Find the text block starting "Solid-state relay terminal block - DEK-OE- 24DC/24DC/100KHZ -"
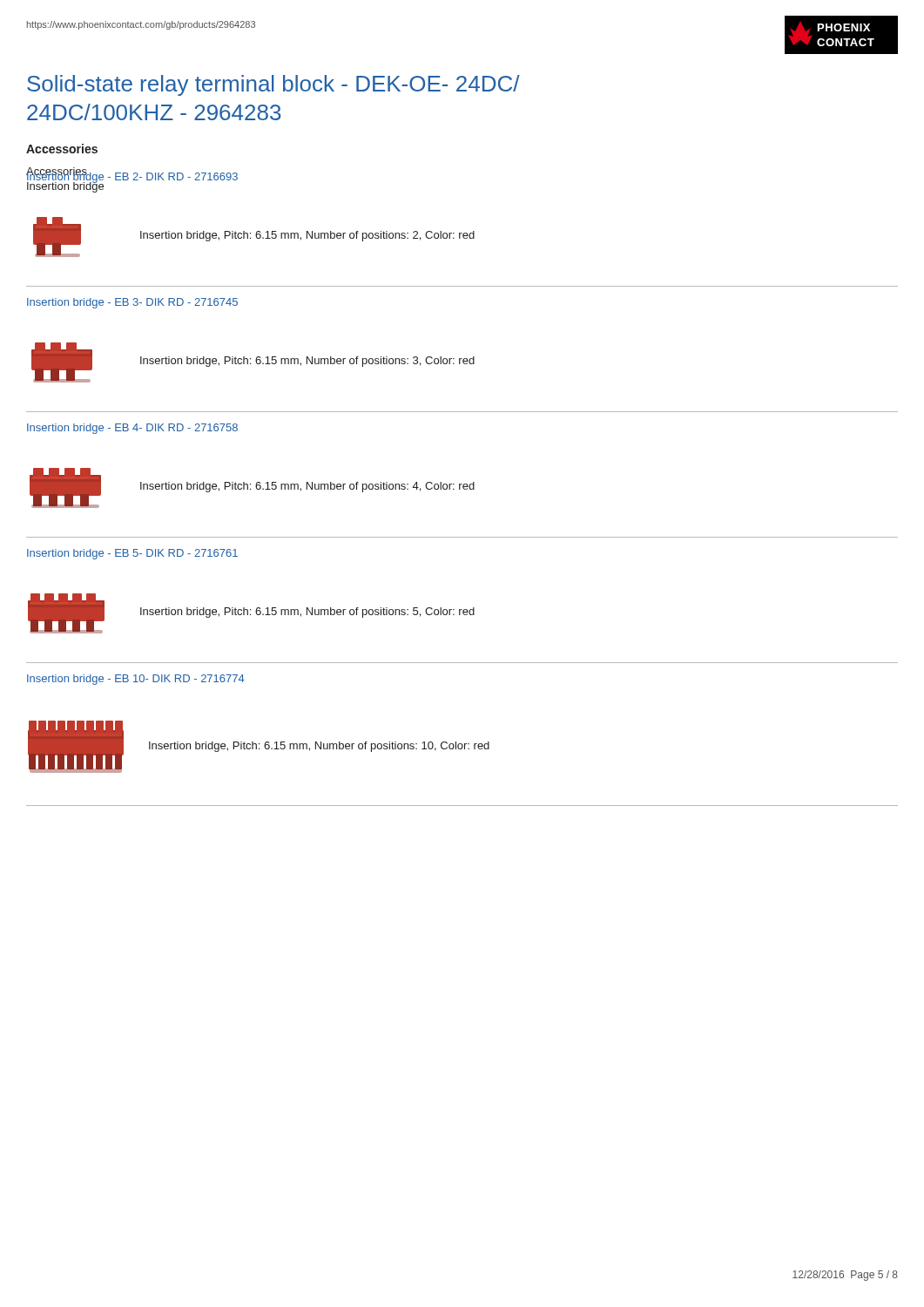 462,98
